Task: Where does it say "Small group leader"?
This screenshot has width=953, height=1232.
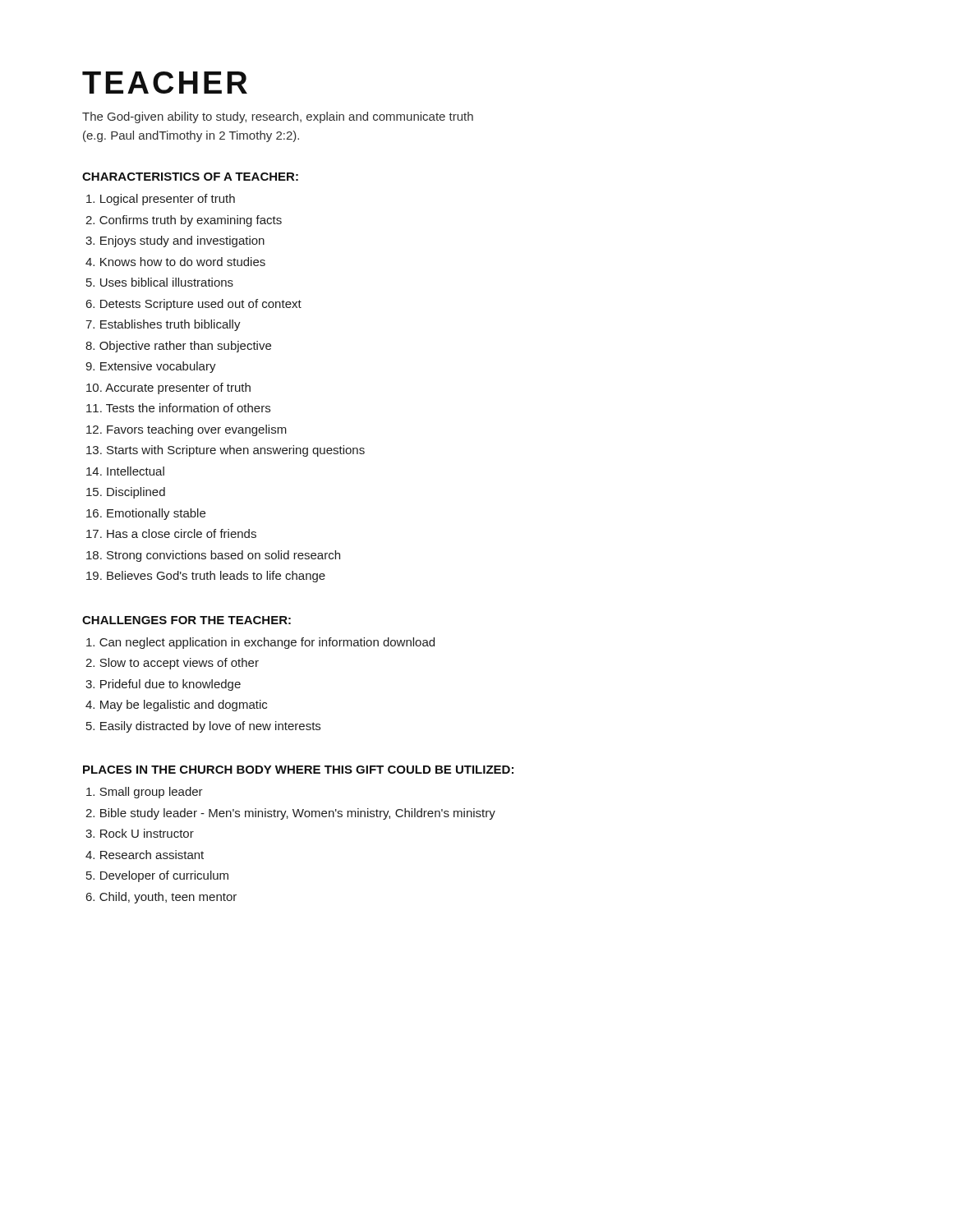Action: (145, 793)
